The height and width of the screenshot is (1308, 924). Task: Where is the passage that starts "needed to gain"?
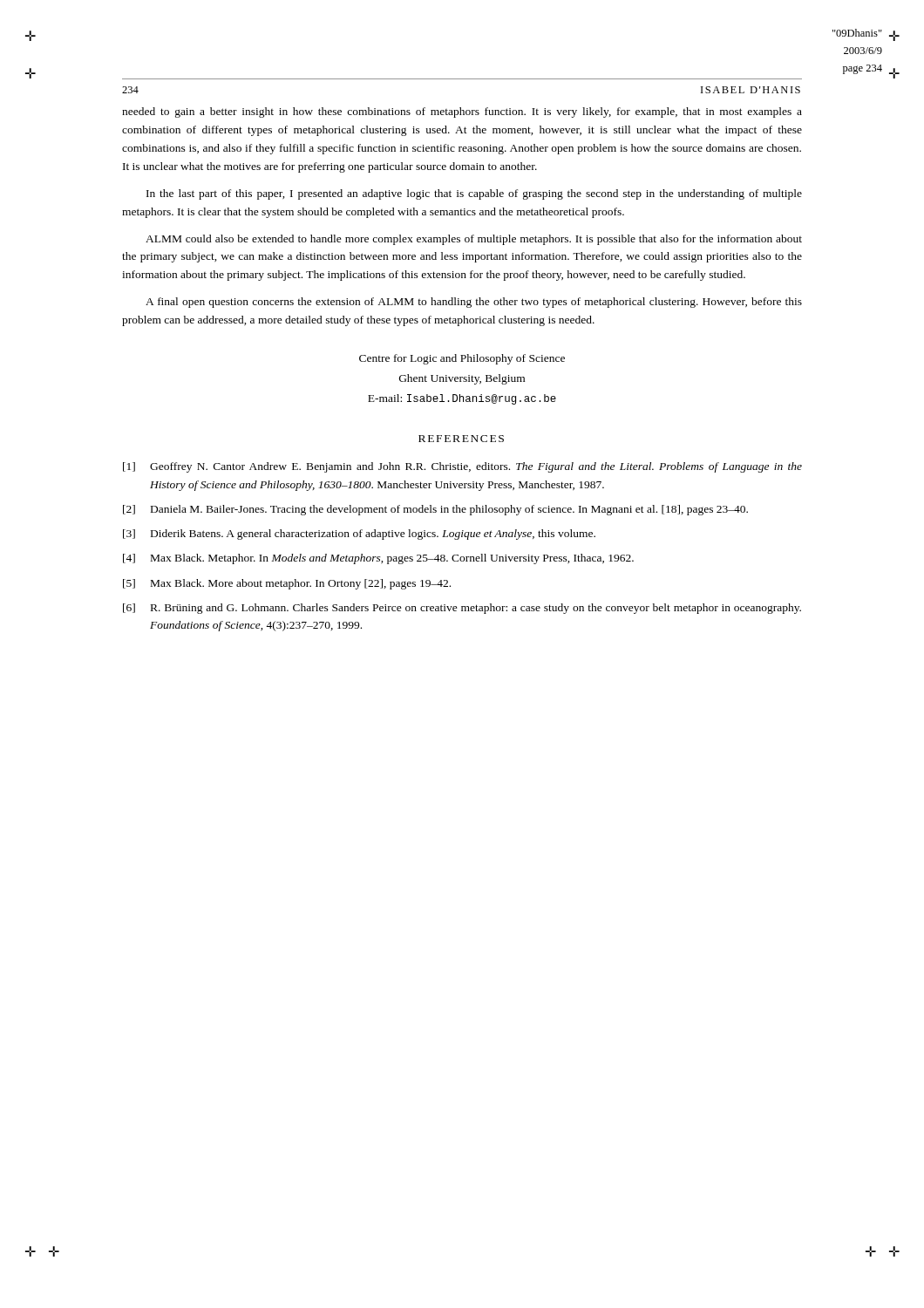coord(462,139)
